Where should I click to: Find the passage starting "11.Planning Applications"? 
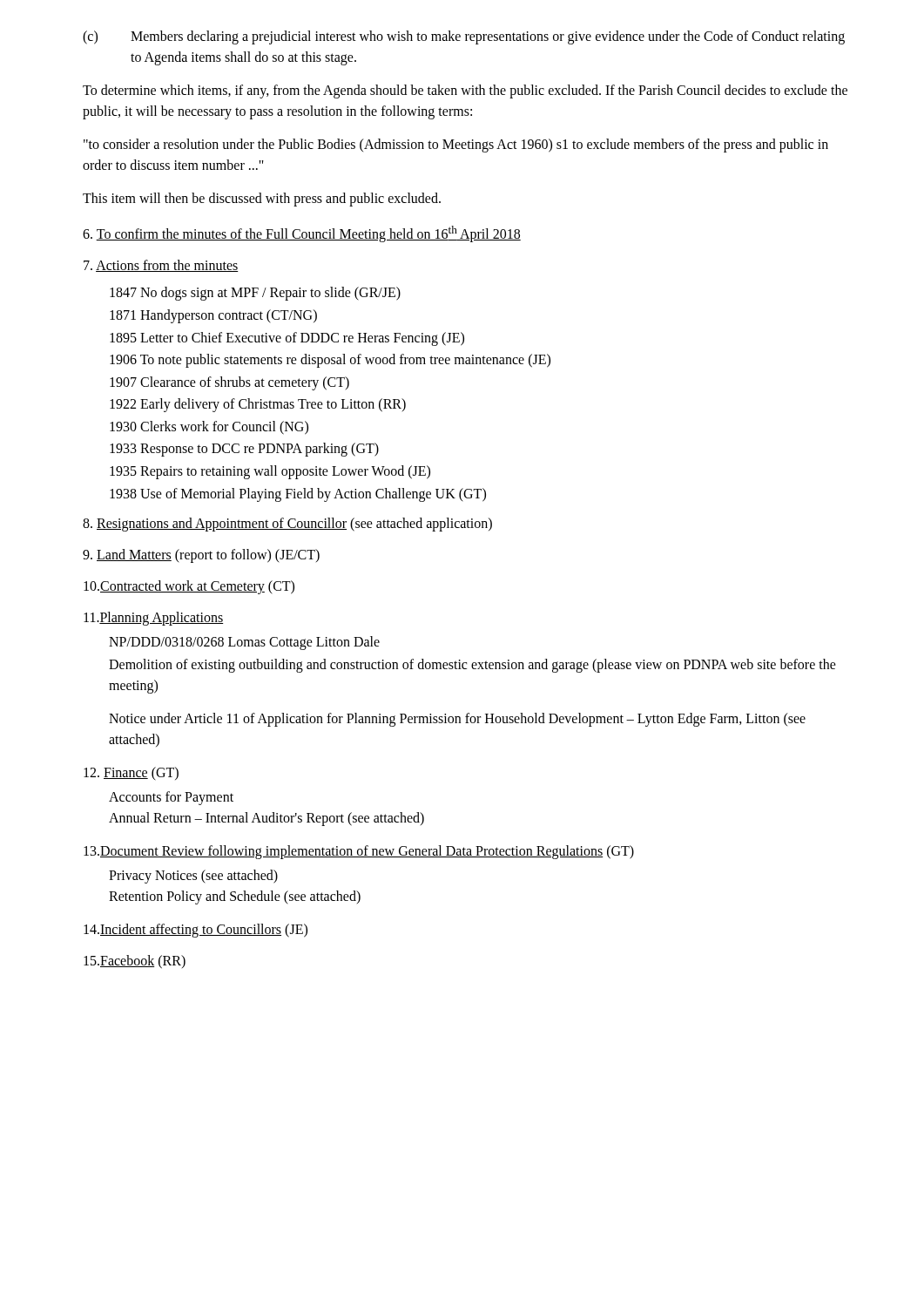[153, 618]
